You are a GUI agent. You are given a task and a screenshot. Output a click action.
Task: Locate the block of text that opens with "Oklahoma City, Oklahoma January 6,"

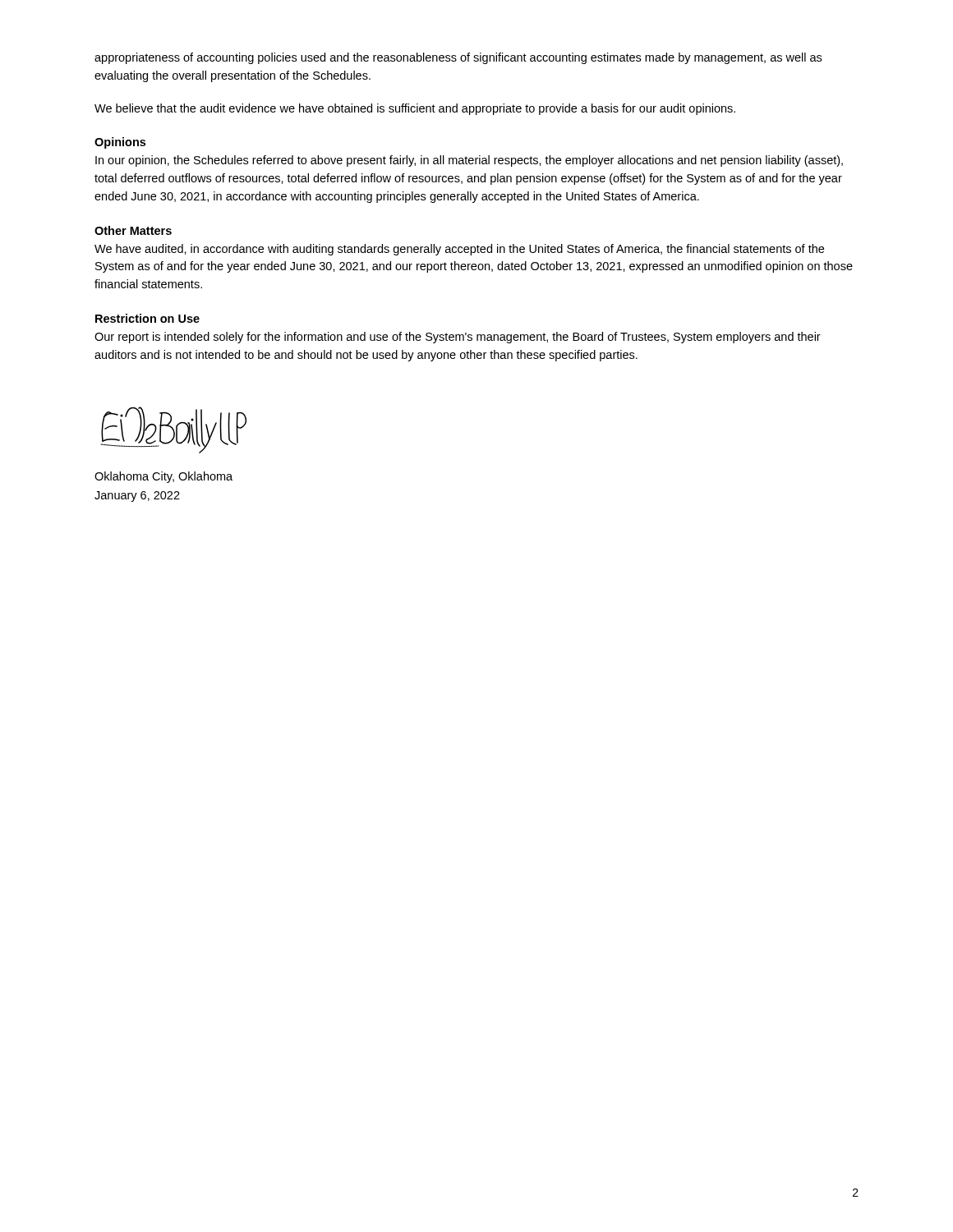pos(164,486)
